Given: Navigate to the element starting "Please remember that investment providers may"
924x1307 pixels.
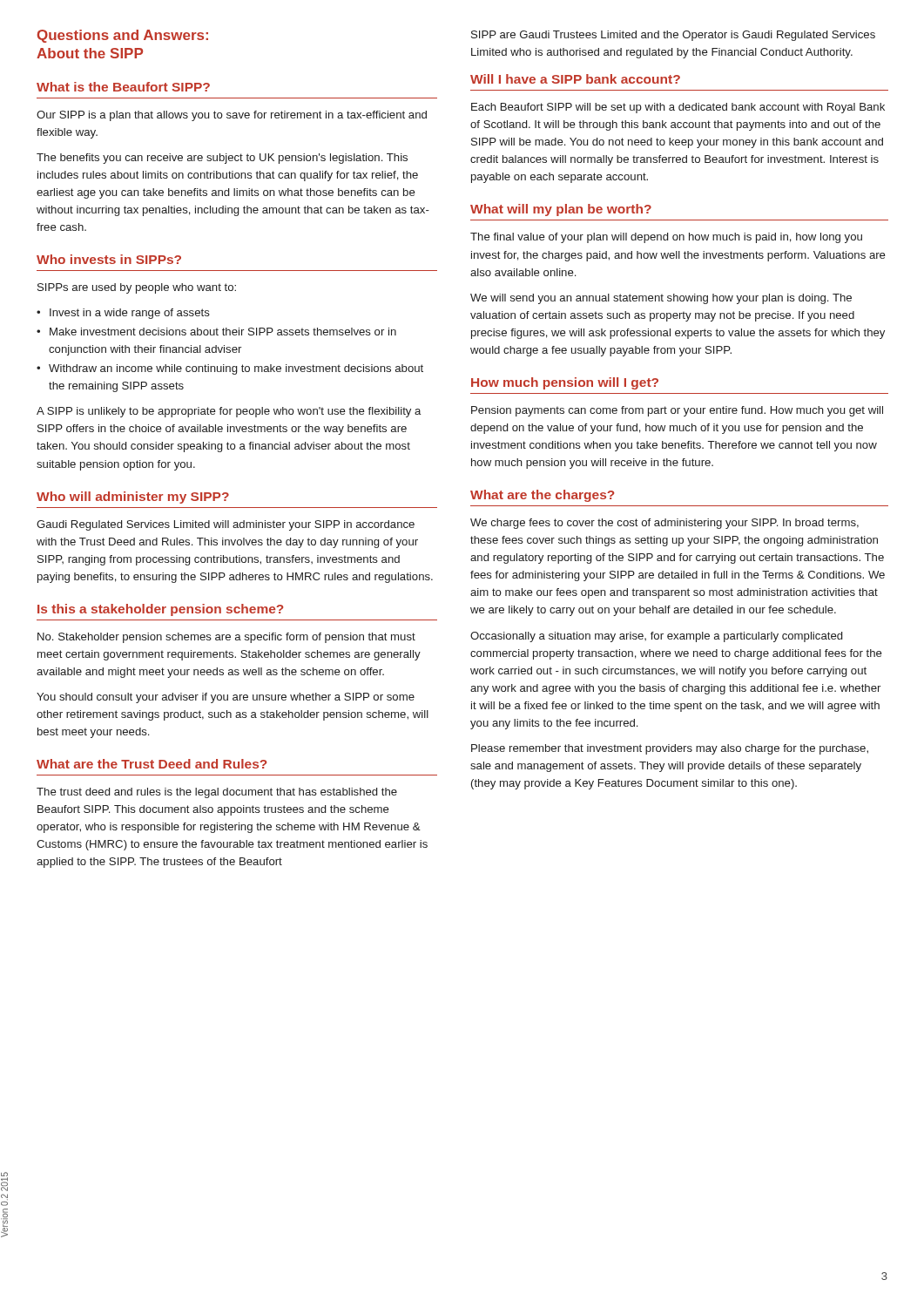Looking at the screenshot, I should 670,765.
